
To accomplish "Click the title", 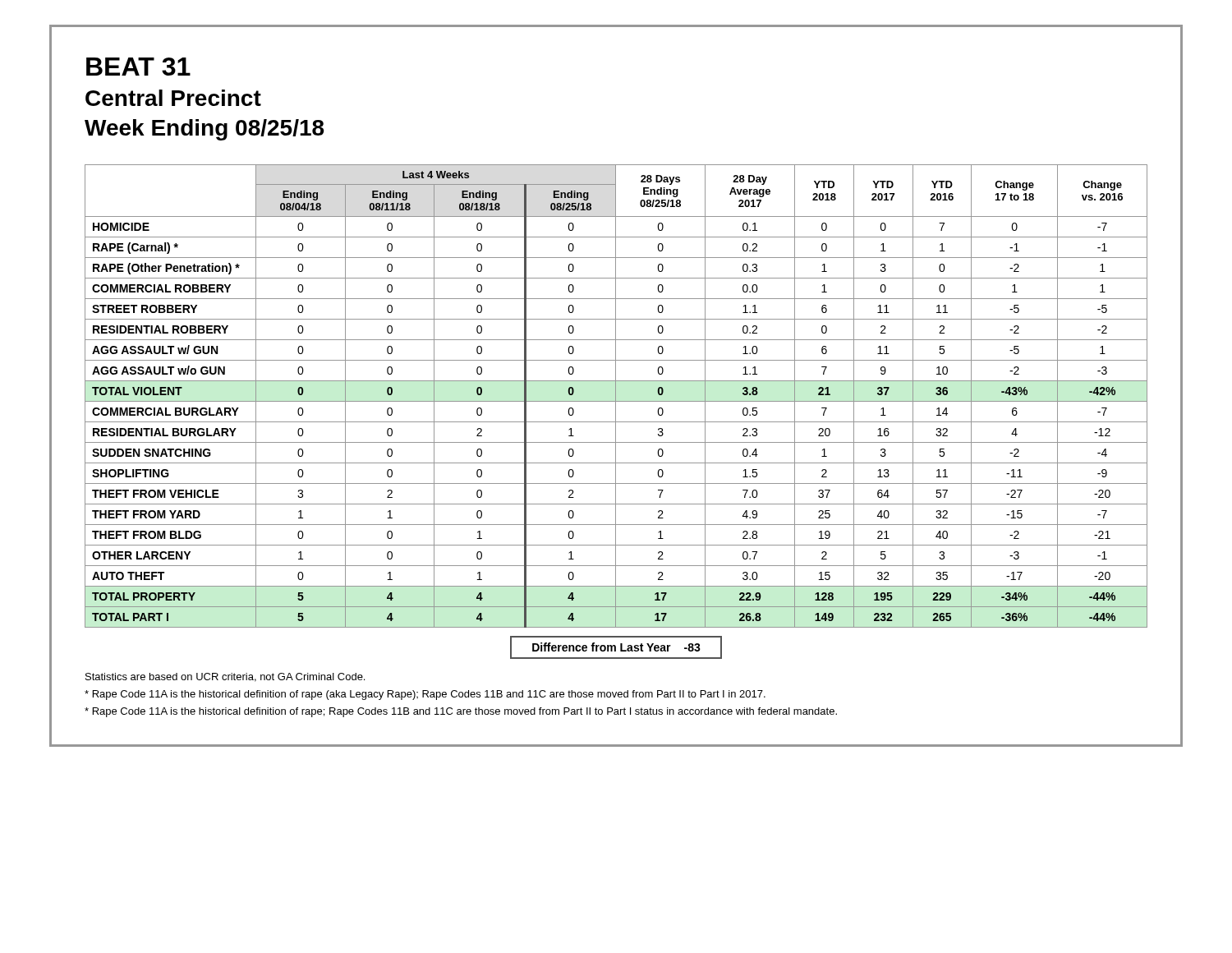I will coord(616,97).
